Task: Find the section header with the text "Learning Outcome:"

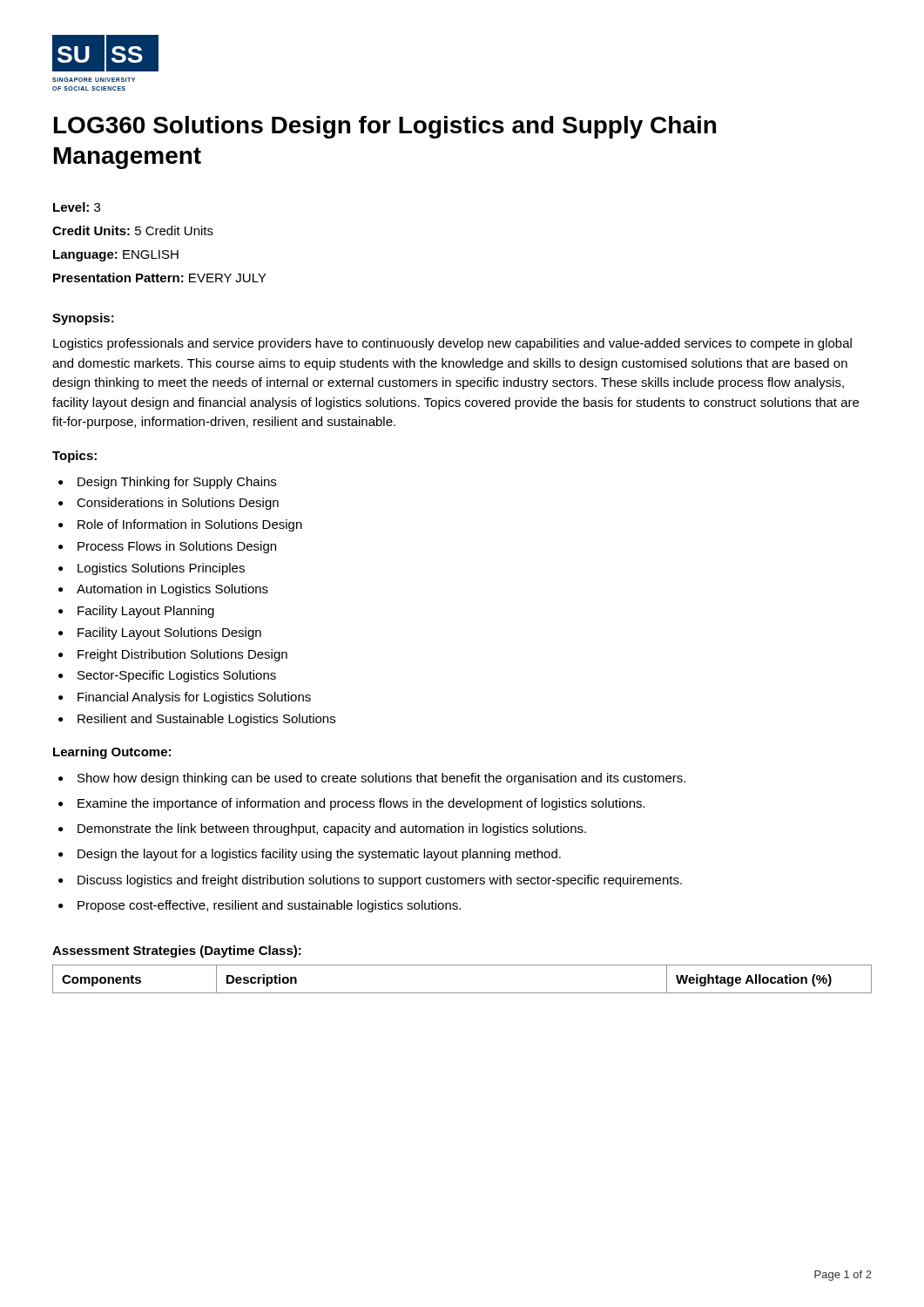Action: 112,751
